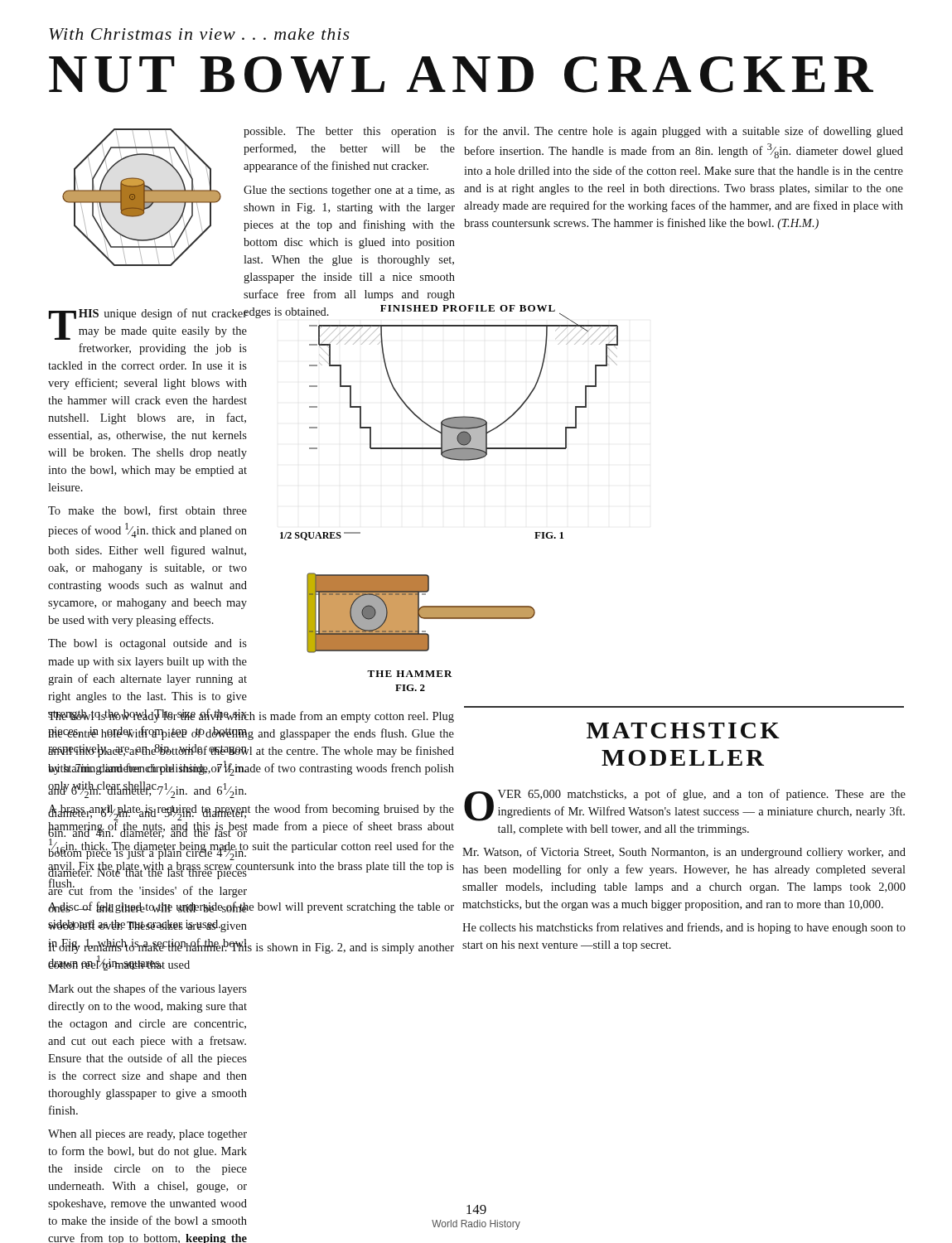Select the block starting "The bowl is now ready for the"
This screenshot has height=1243, width=952.
click(x=251, y=841)
